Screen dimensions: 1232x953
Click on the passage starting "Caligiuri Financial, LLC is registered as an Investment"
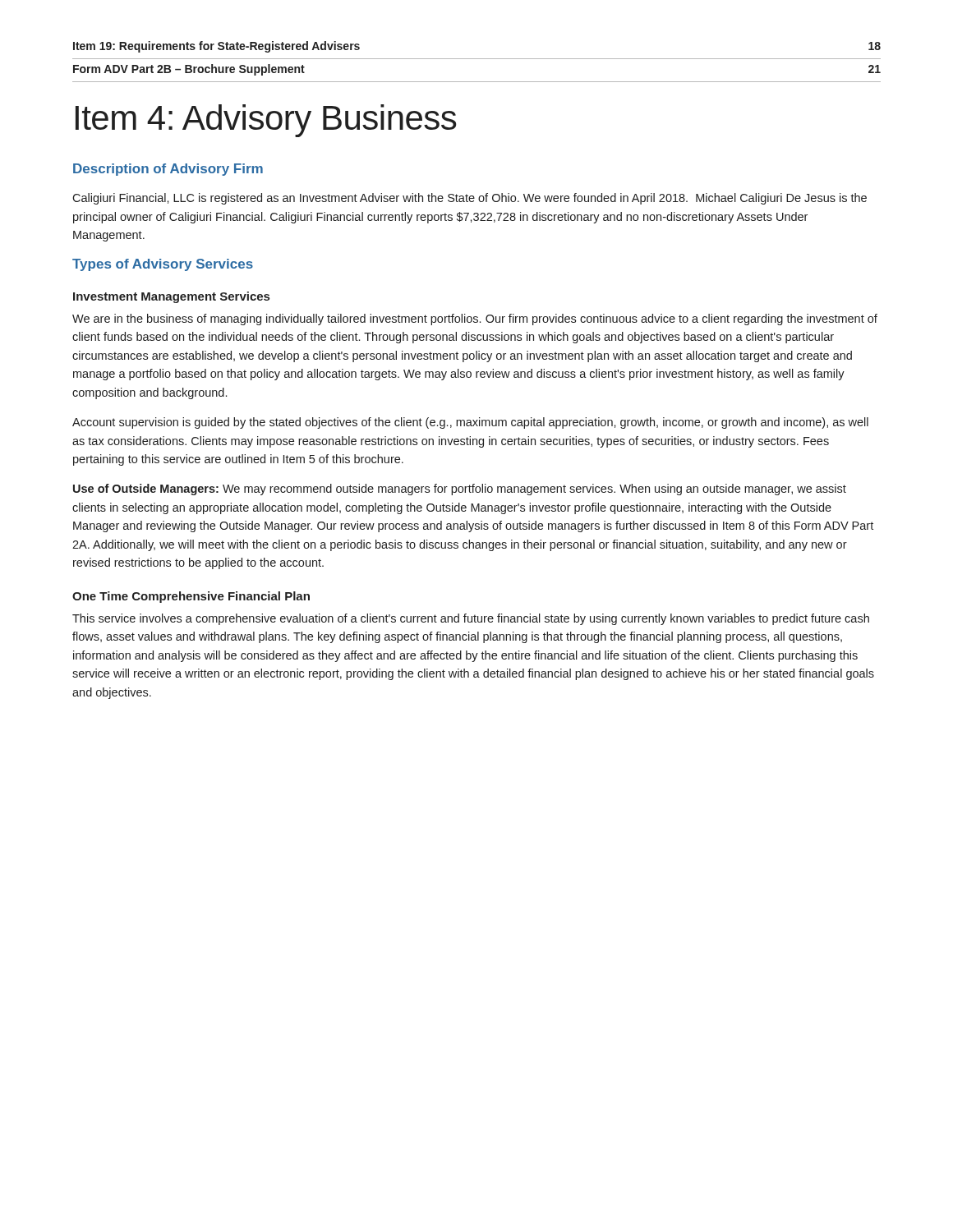[x=476, y=217]
